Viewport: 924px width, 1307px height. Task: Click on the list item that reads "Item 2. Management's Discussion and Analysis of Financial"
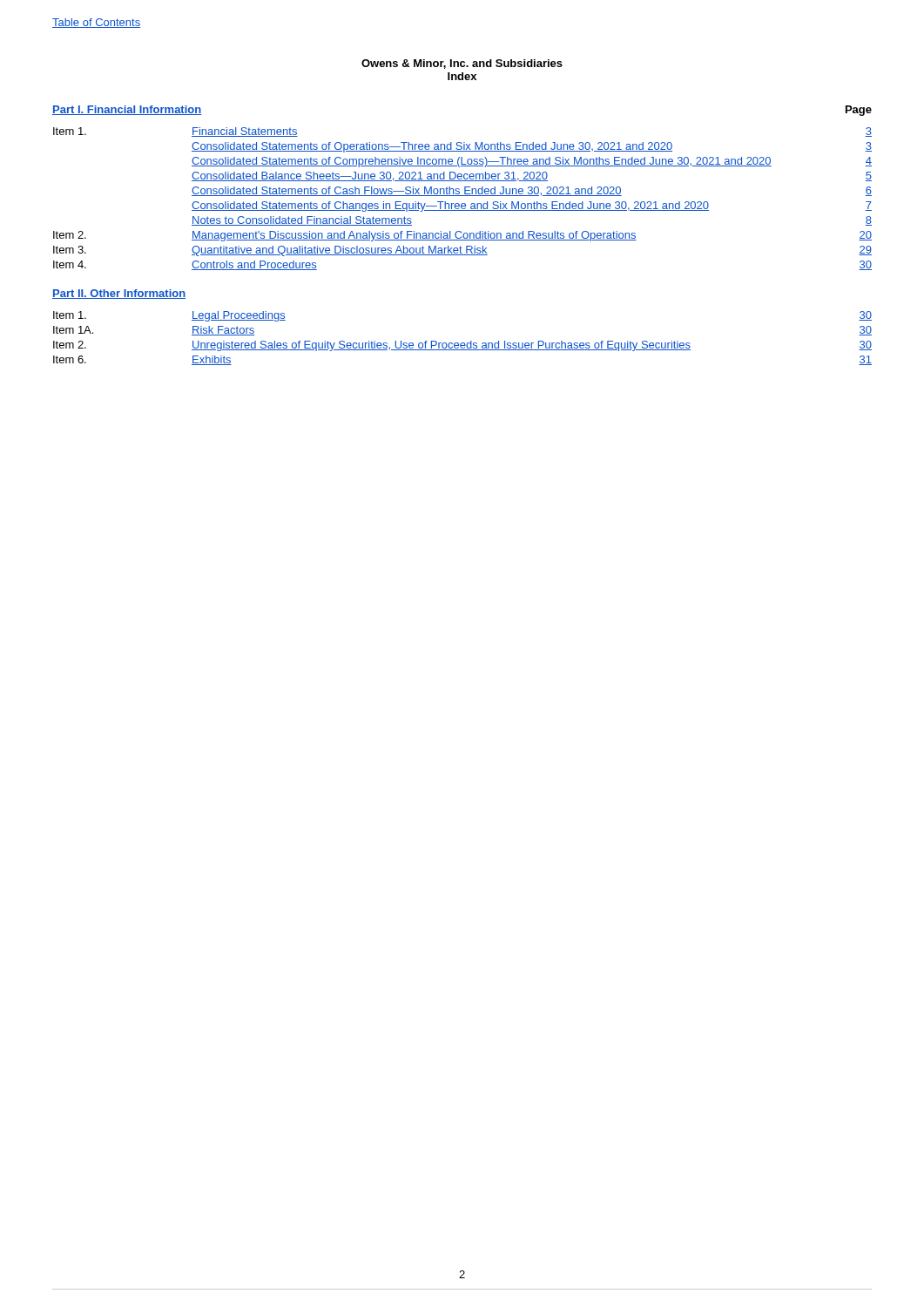(x=462, y=235)
